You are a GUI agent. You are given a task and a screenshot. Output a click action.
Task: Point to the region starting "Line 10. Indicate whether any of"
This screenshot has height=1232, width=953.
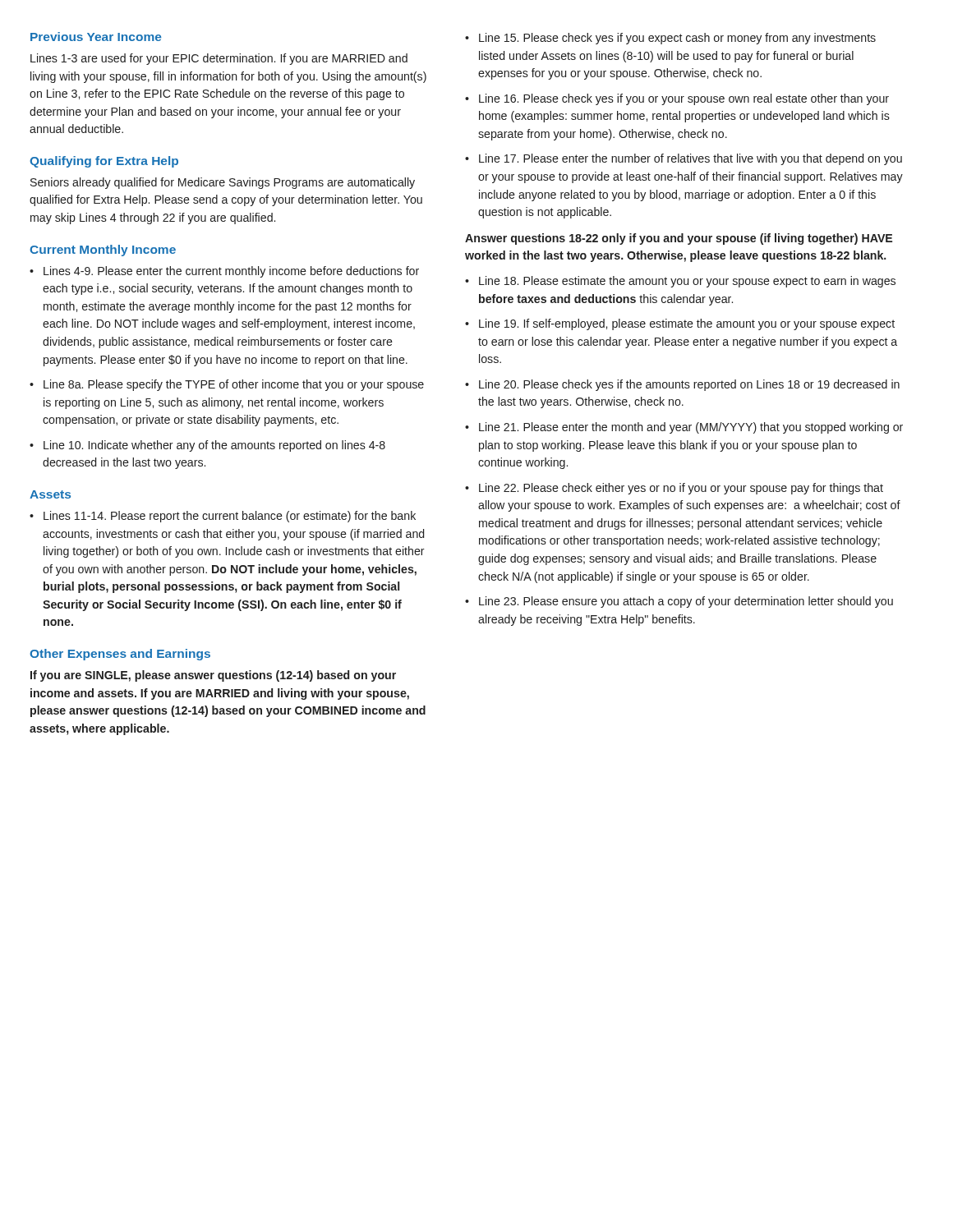coord(214,454)
